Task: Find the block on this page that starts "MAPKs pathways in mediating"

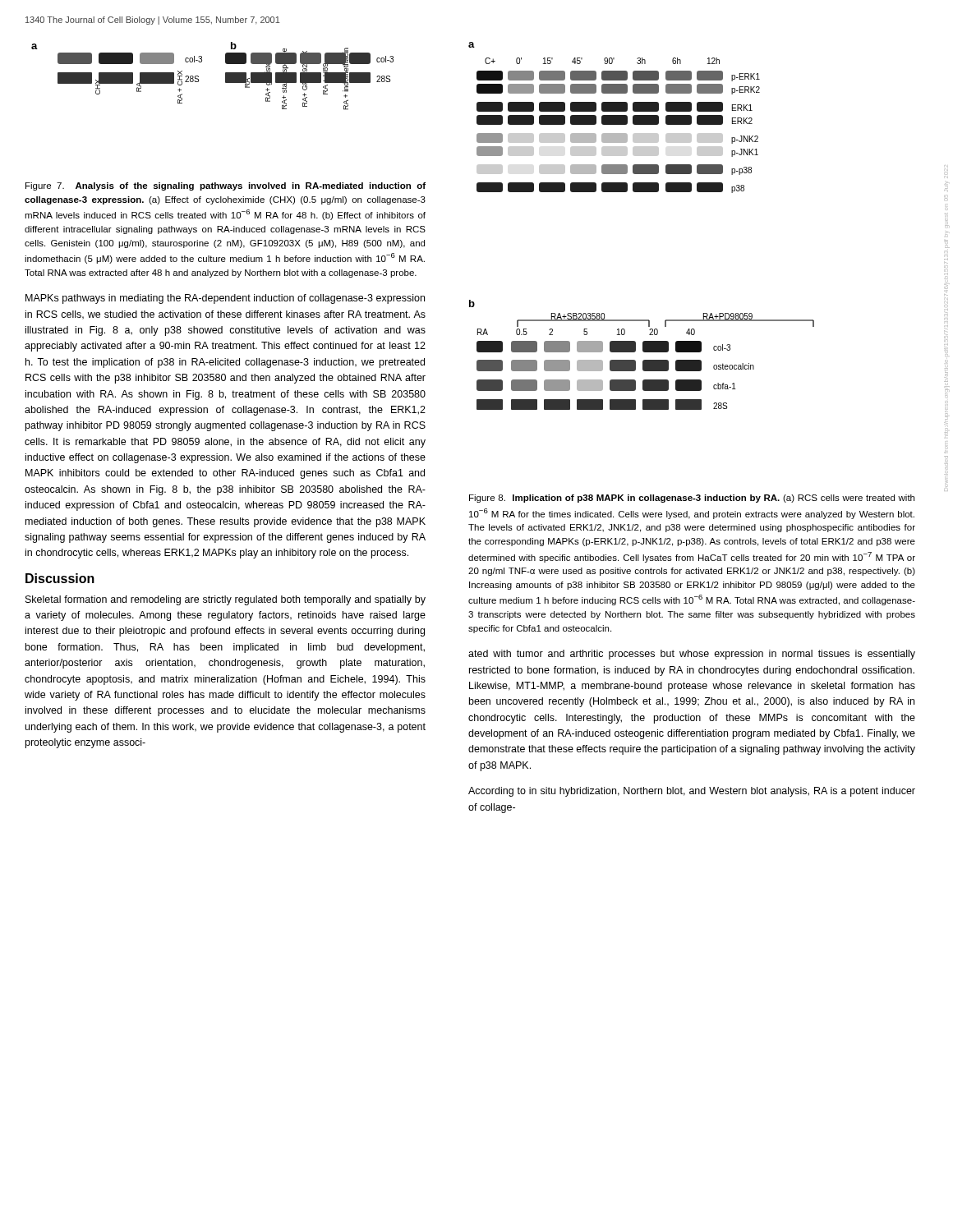Action: 225,426
